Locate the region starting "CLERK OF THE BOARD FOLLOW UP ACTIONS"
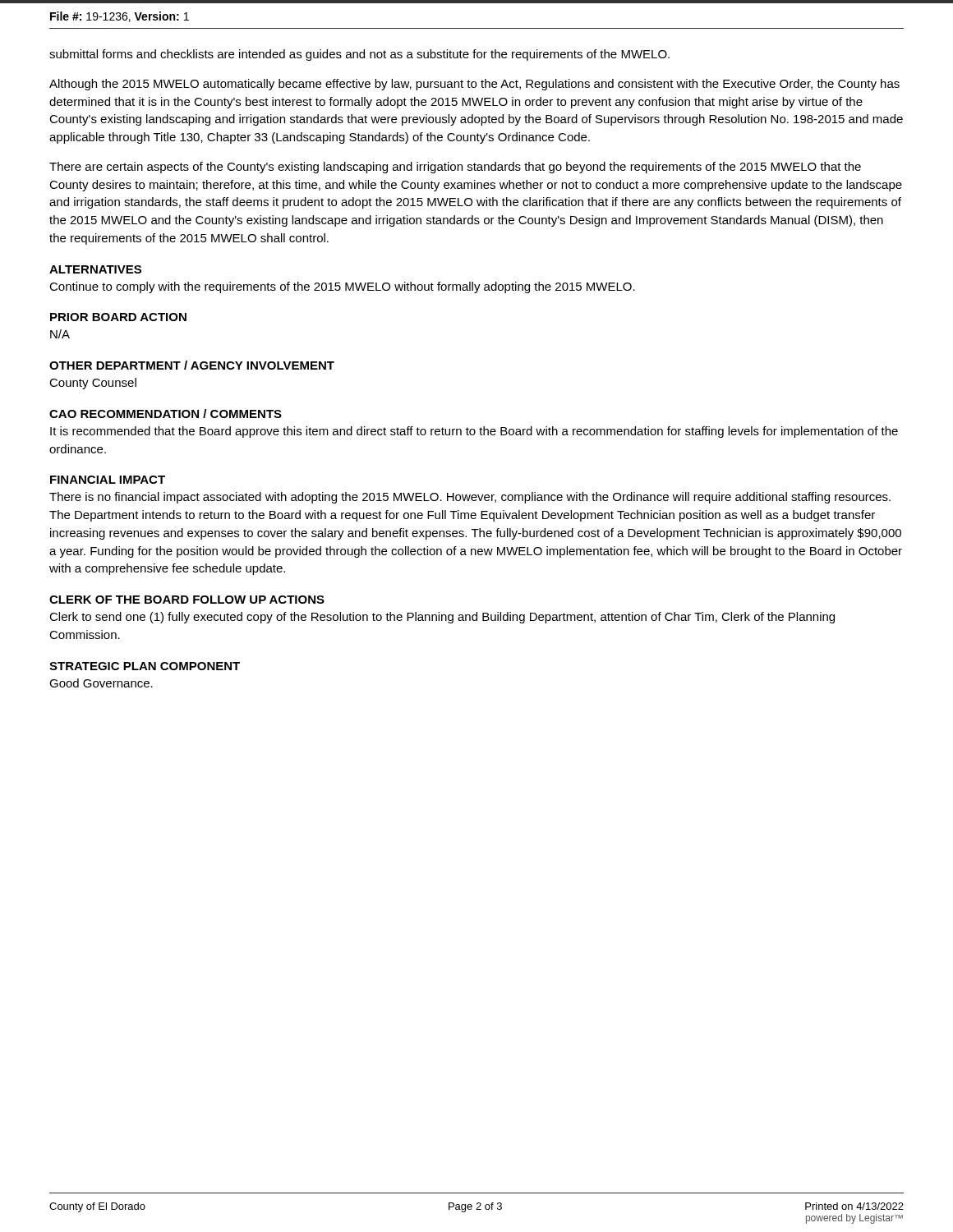 [x=187, y=599]
